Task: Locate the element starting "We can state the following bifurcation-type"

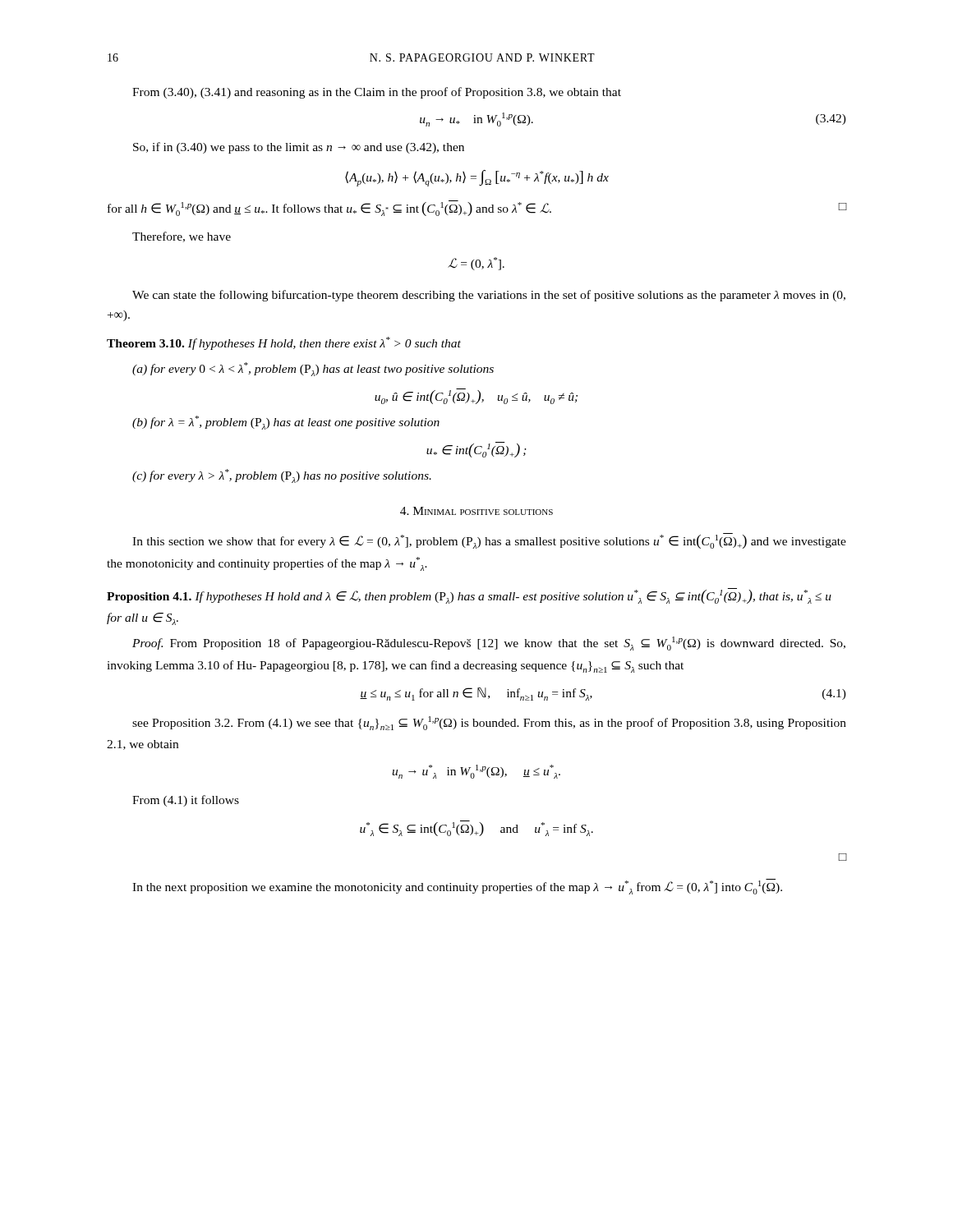Action: (x=476, y=304)
